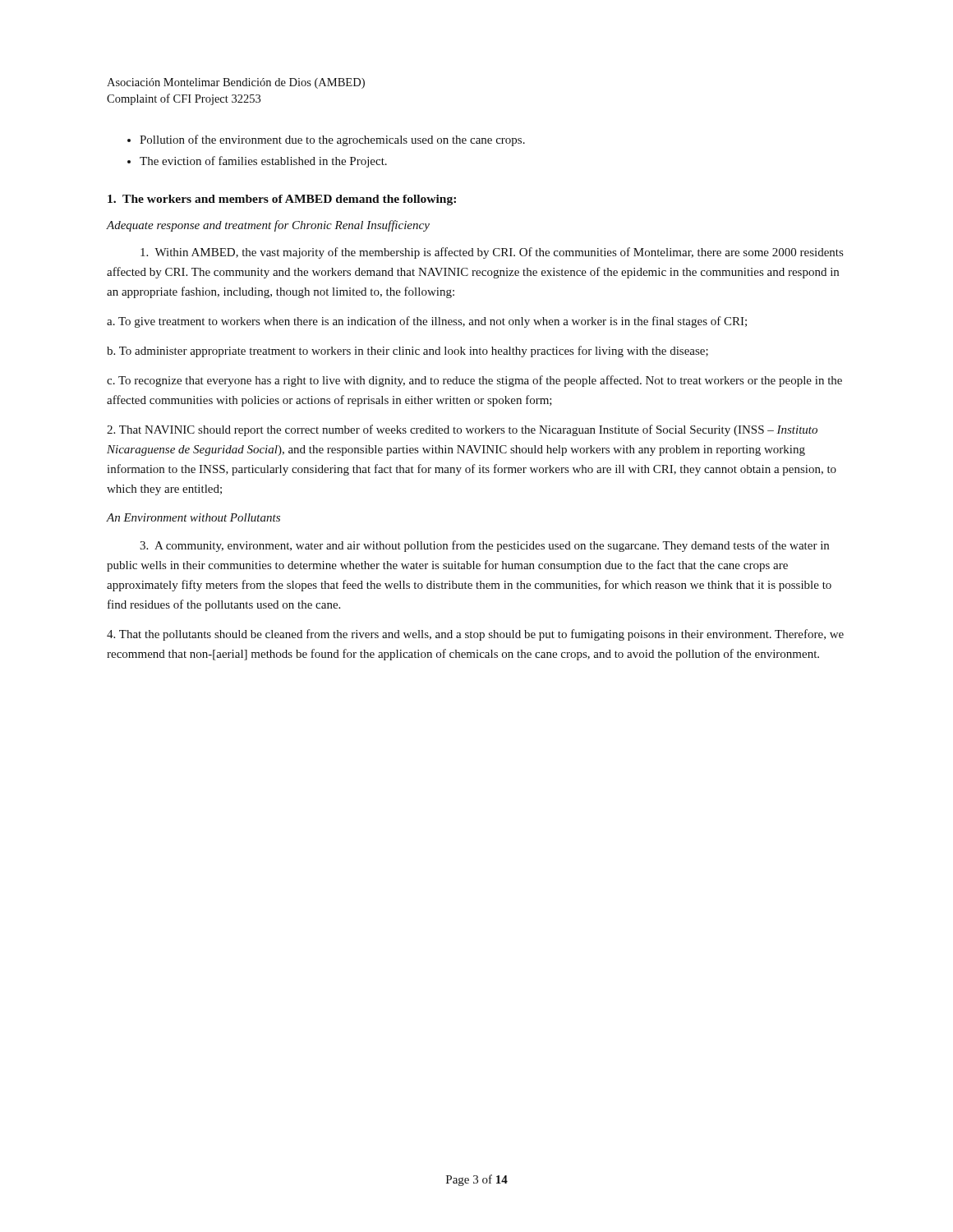Viewport: 953px width, 1232px height.
Task: Find the list item that reads "The eviction of families established in the Project."
Action: point(264,161)
